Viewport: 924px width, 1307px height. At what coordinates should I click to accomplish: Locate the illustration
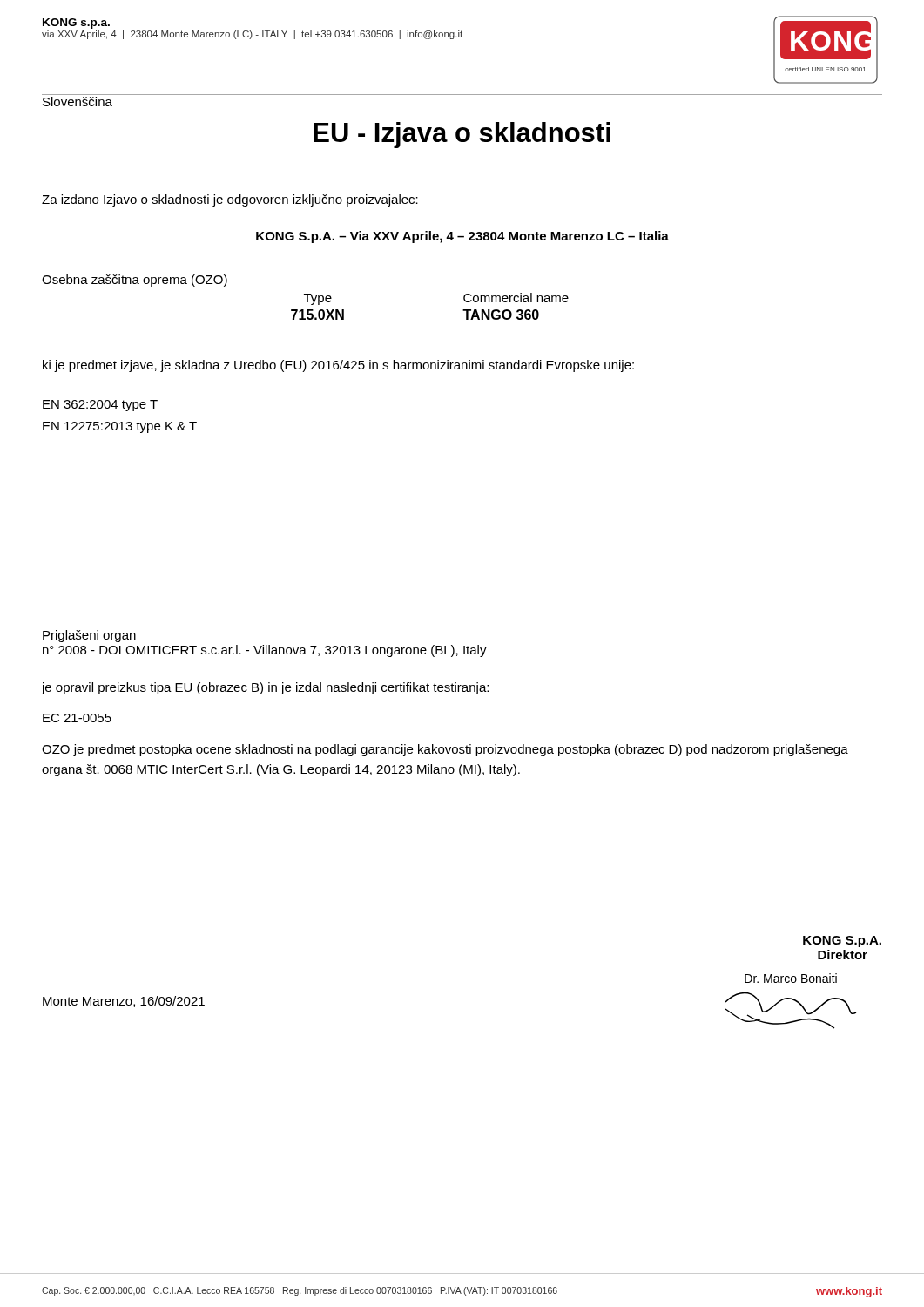[791, 1008]
